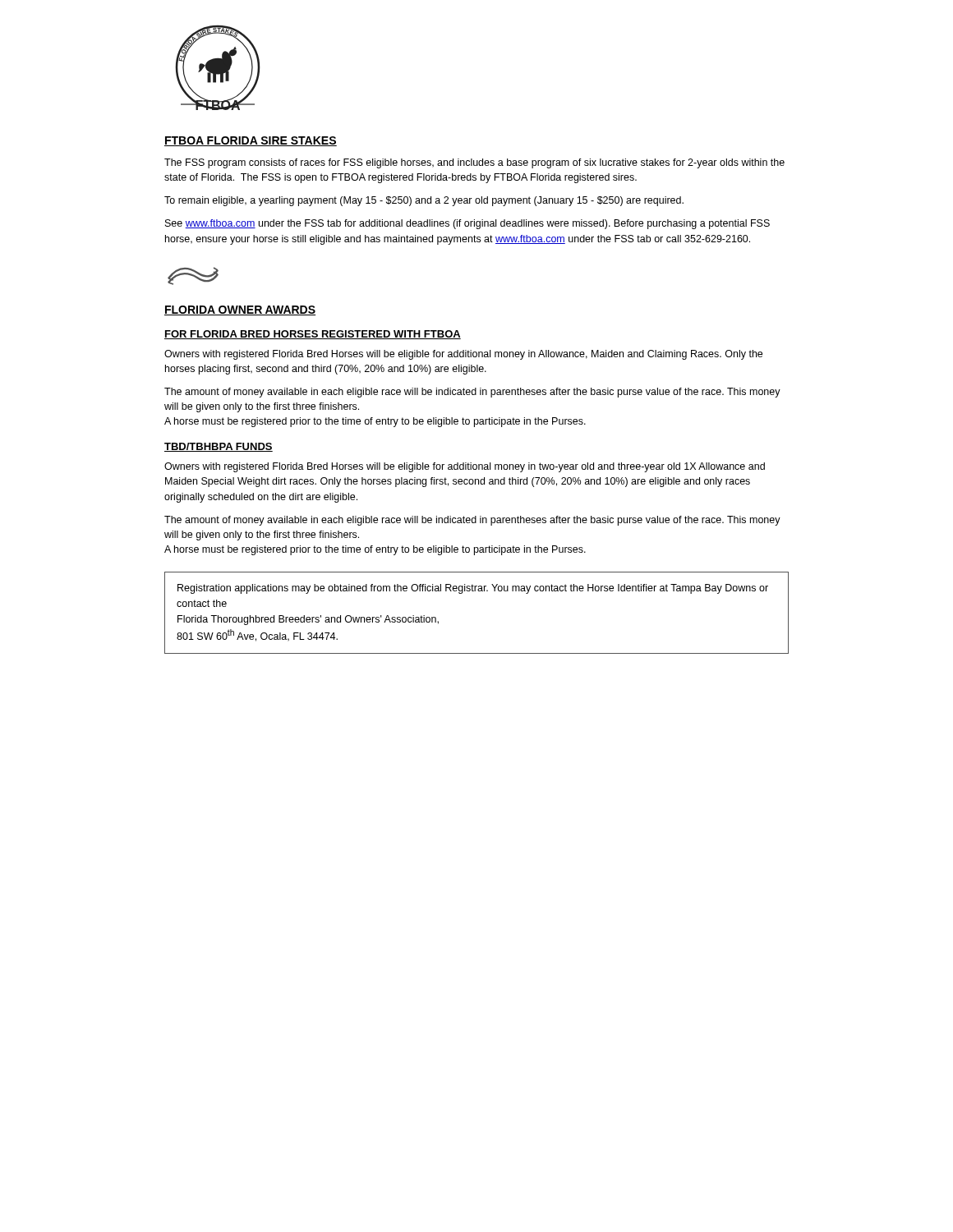Click on the text block with the text "The FSS program consists of races"
Image resolution: width=953 pixels, height=1232 pixels.
click(x=475, y=170)
